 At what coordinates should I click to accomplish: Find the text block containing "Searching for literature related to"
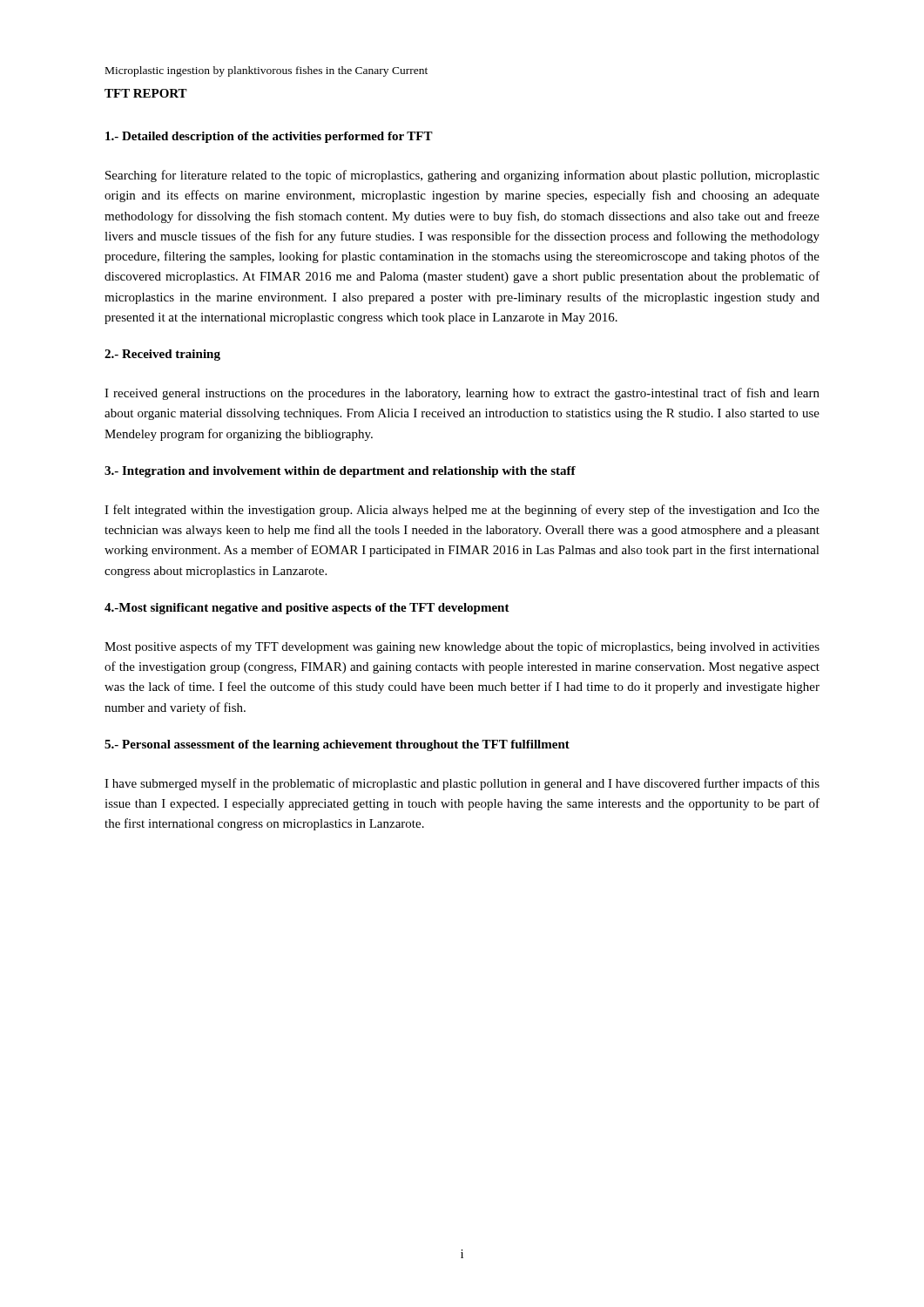(x=462, y=247)
